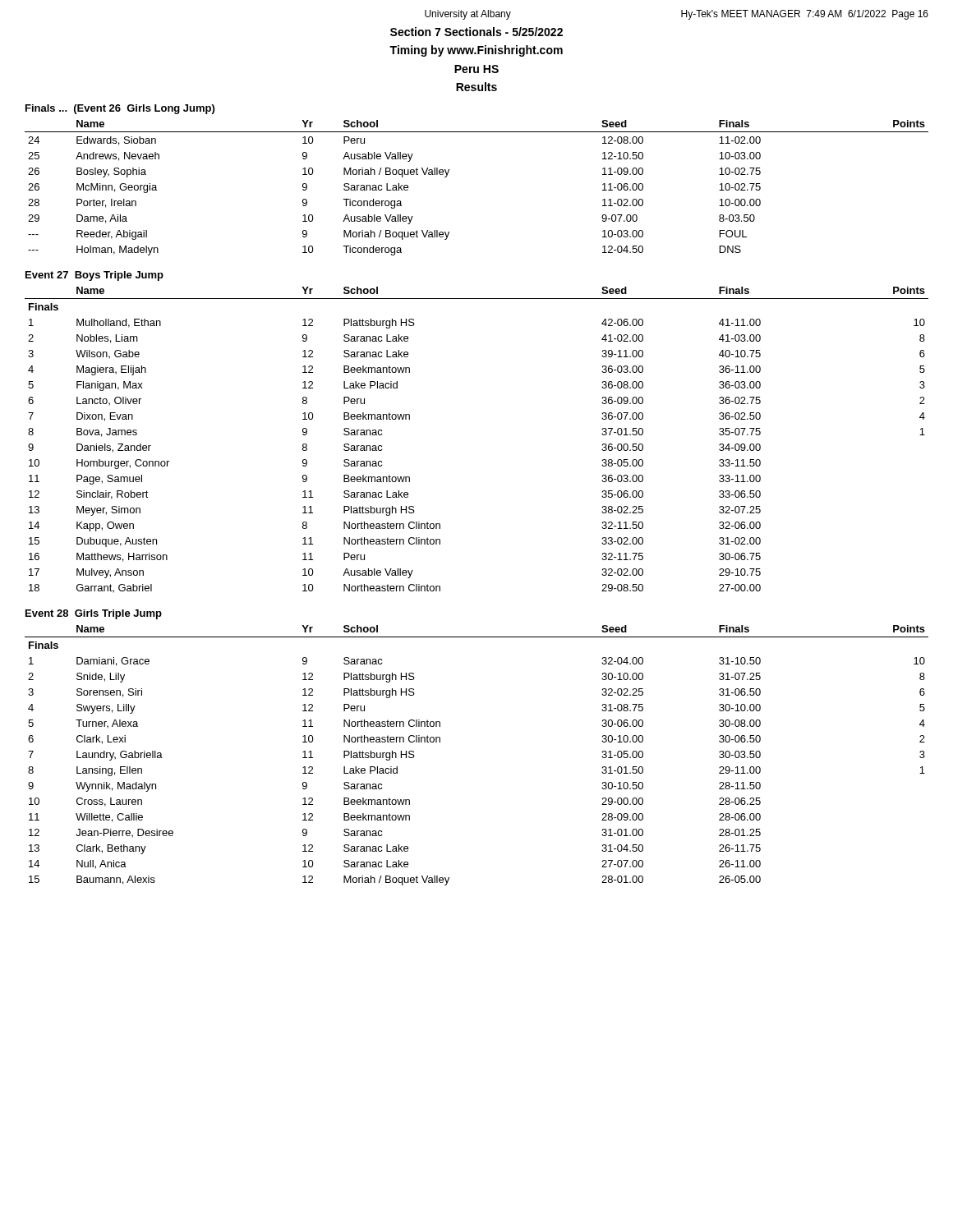Find the table that mentions "Jean-Pierre, Desiree"
Image resolution: width=953 pixels, height=1232 pixels.
[476, 754]
